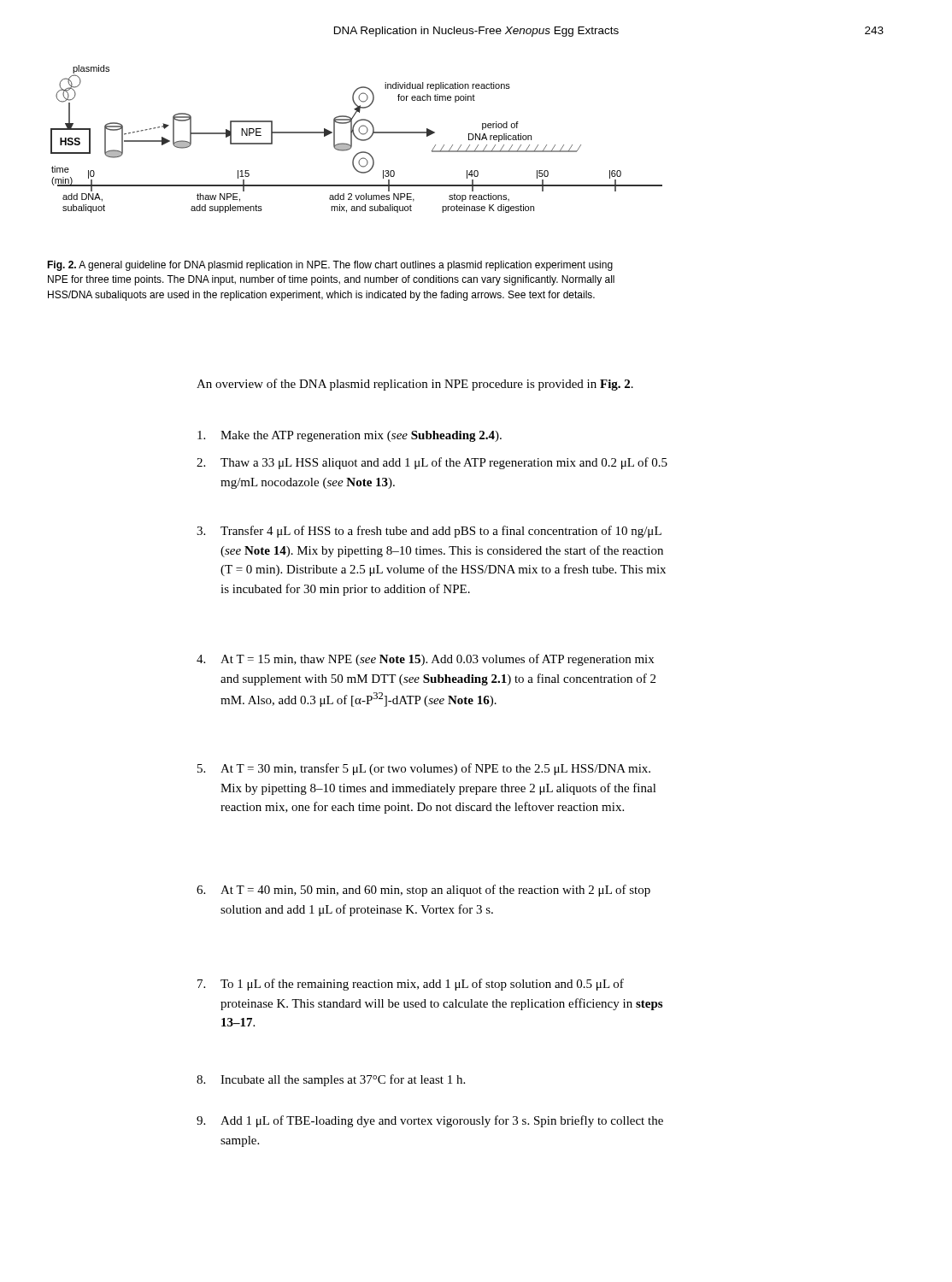Click a caption

pos(331,280)
